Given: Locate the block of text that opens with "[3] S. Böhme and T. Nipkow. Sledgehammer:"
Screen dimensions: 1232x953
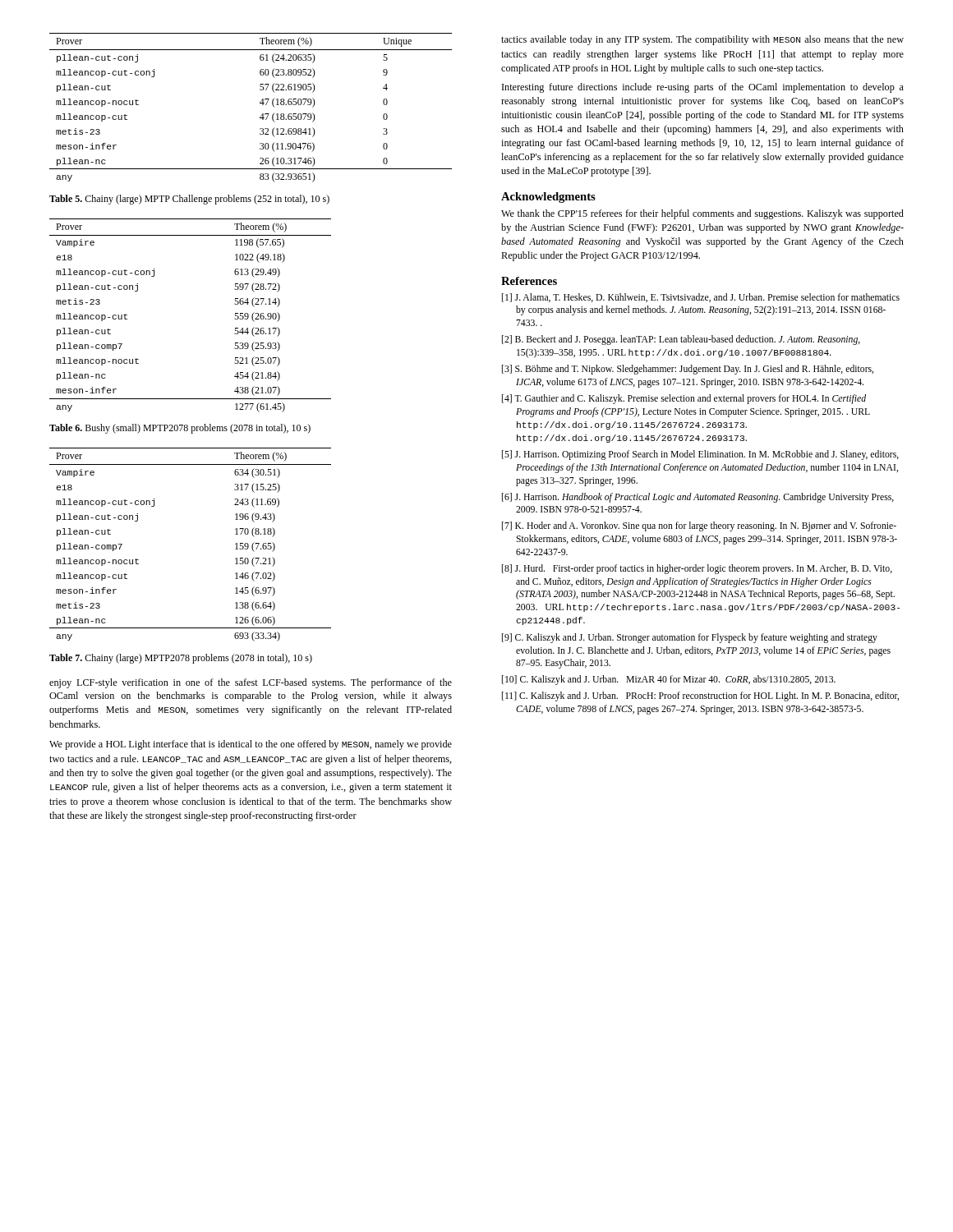Looking at the screenshot, I should [x=688, y=376].
